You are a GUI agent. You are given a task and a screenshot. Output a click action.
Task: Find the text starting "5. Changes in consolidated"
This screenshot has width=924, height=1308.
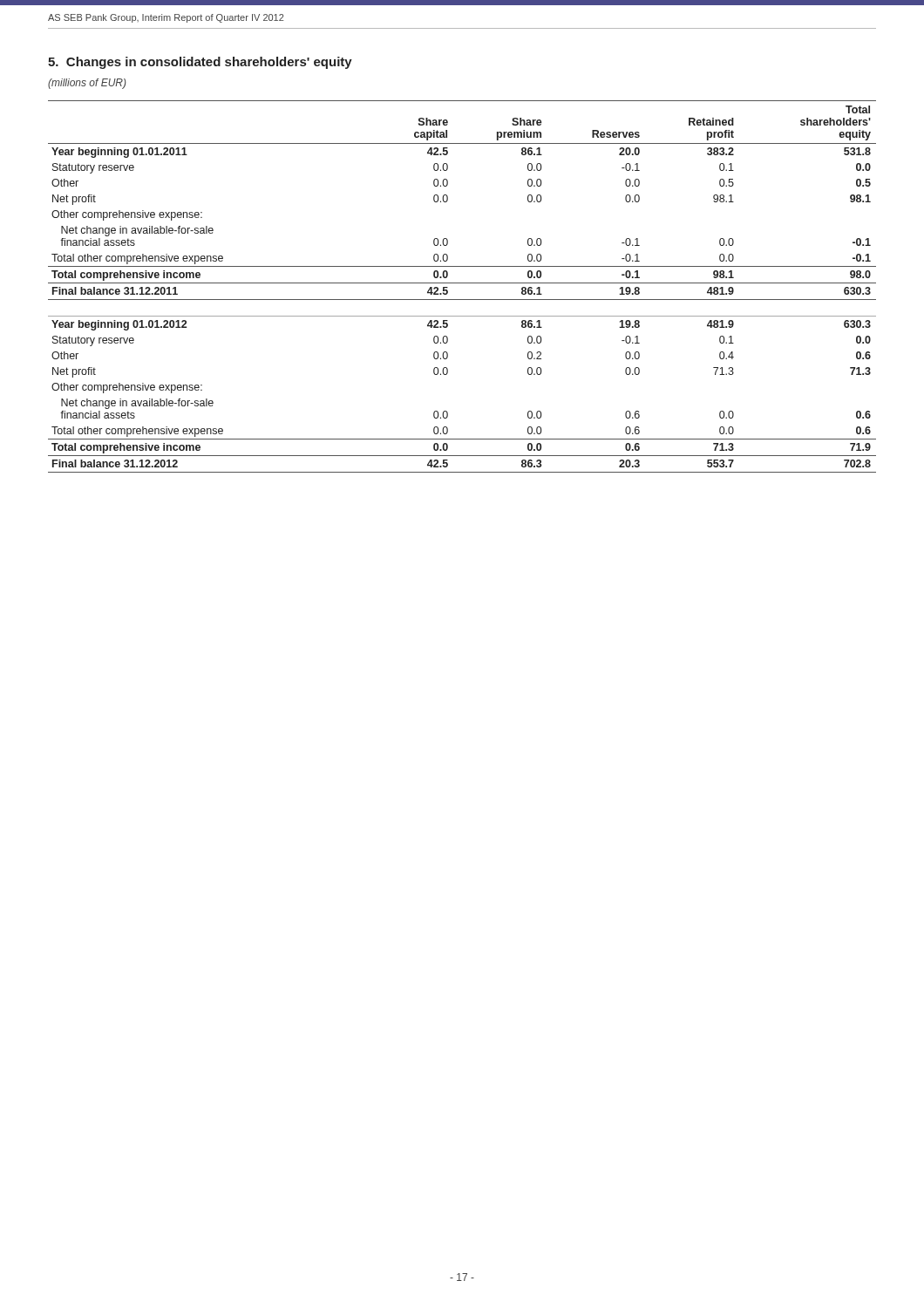point(200,61)
